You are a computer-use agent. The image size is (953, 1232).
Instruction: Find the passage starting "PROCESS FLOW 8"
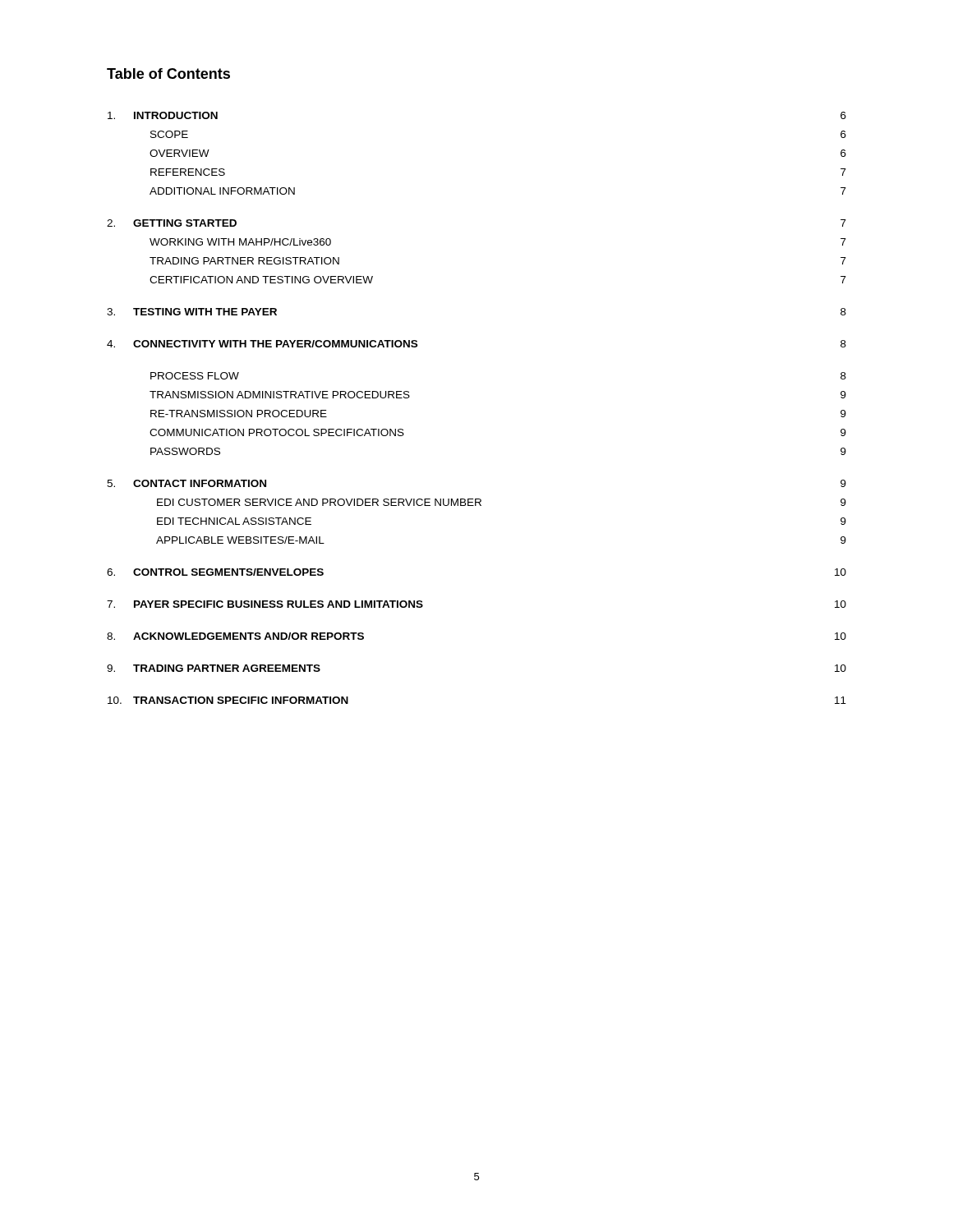pos(193,376)
